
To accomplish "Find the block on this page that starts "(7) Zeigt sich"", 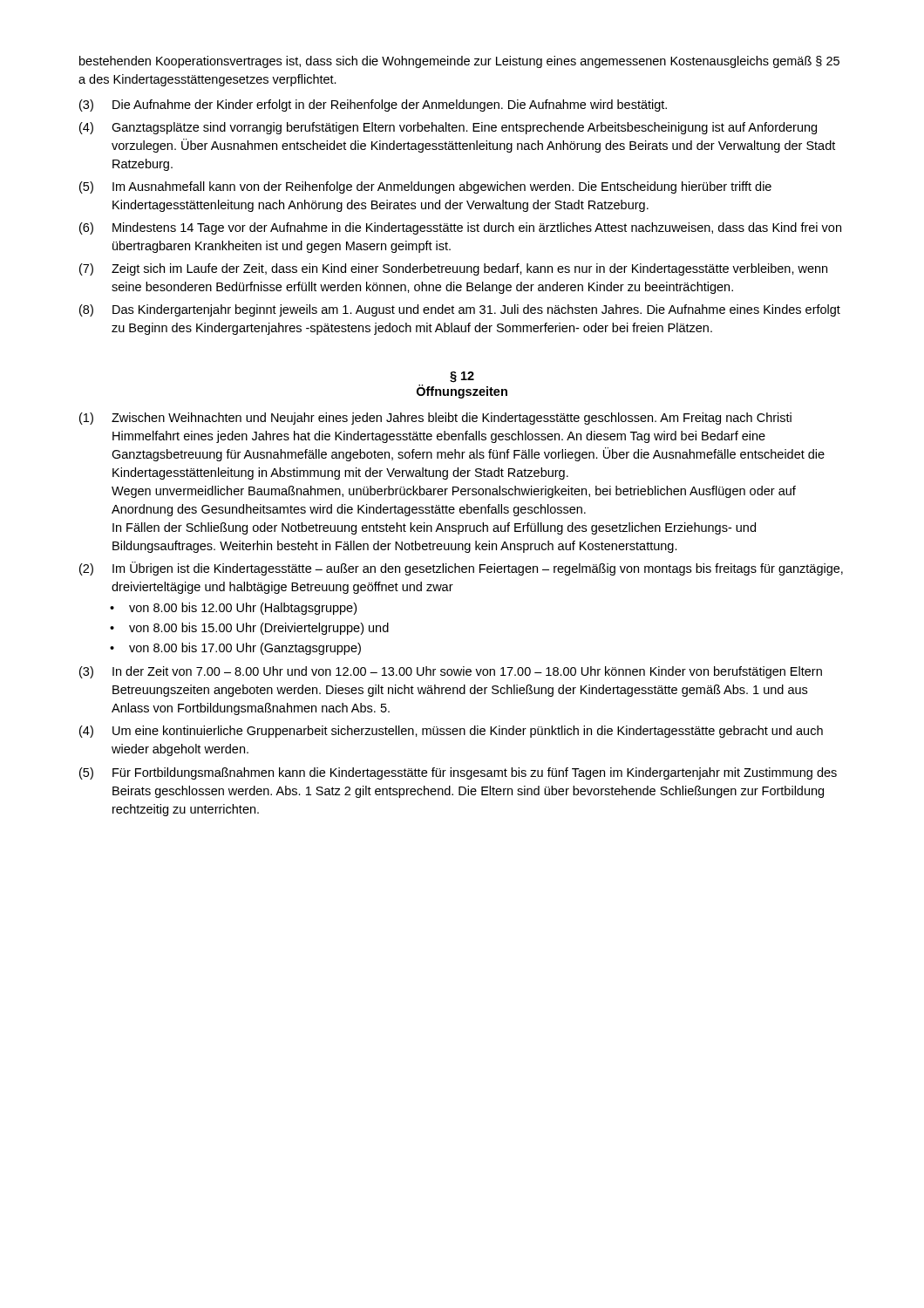I will 462,278.
